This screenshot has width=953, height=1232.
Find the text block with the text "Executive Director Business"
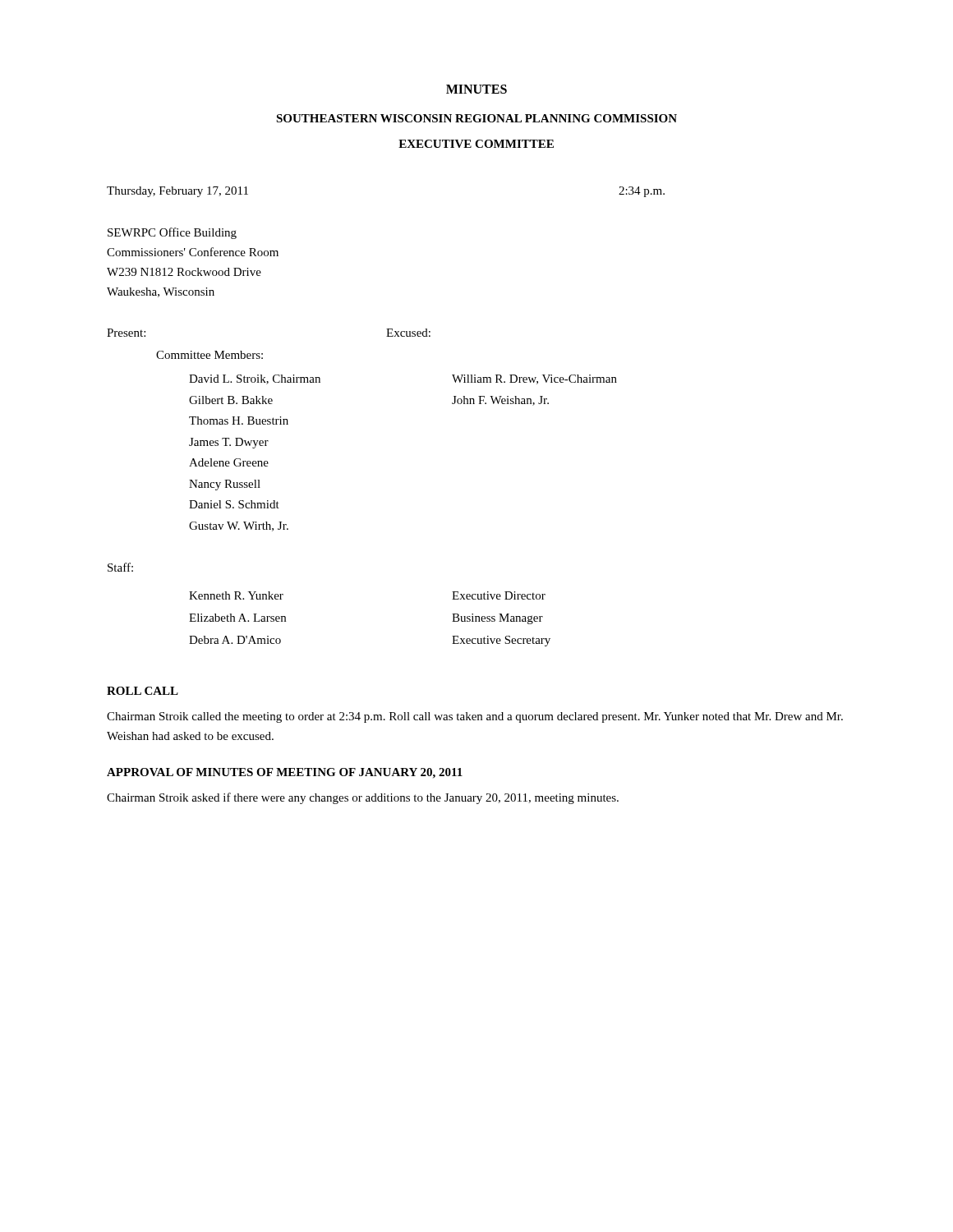(x=501, y=618)
